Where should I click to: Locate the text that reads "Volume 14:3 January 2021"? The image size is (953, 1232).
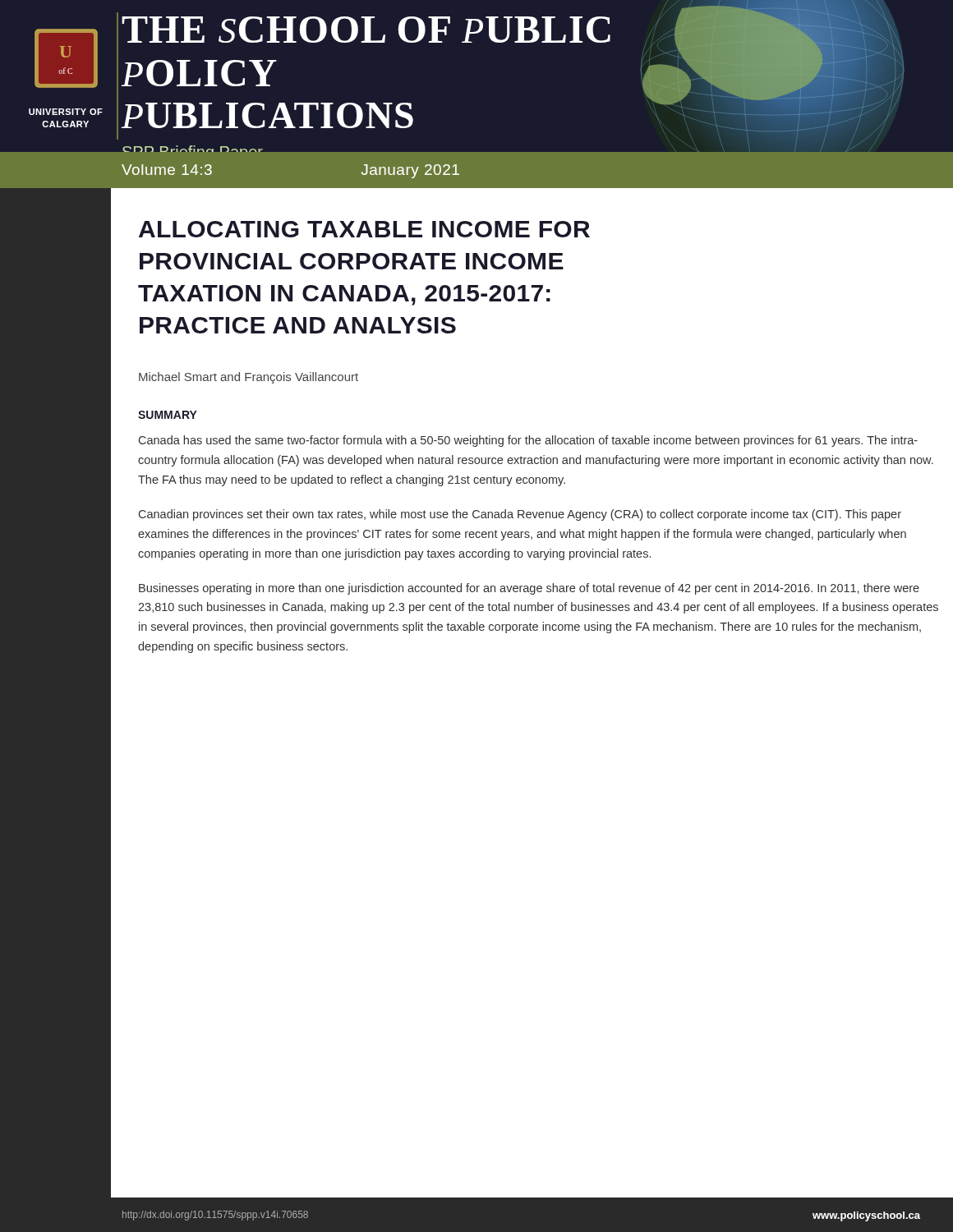pyautogui.click(x=171, y=170)
